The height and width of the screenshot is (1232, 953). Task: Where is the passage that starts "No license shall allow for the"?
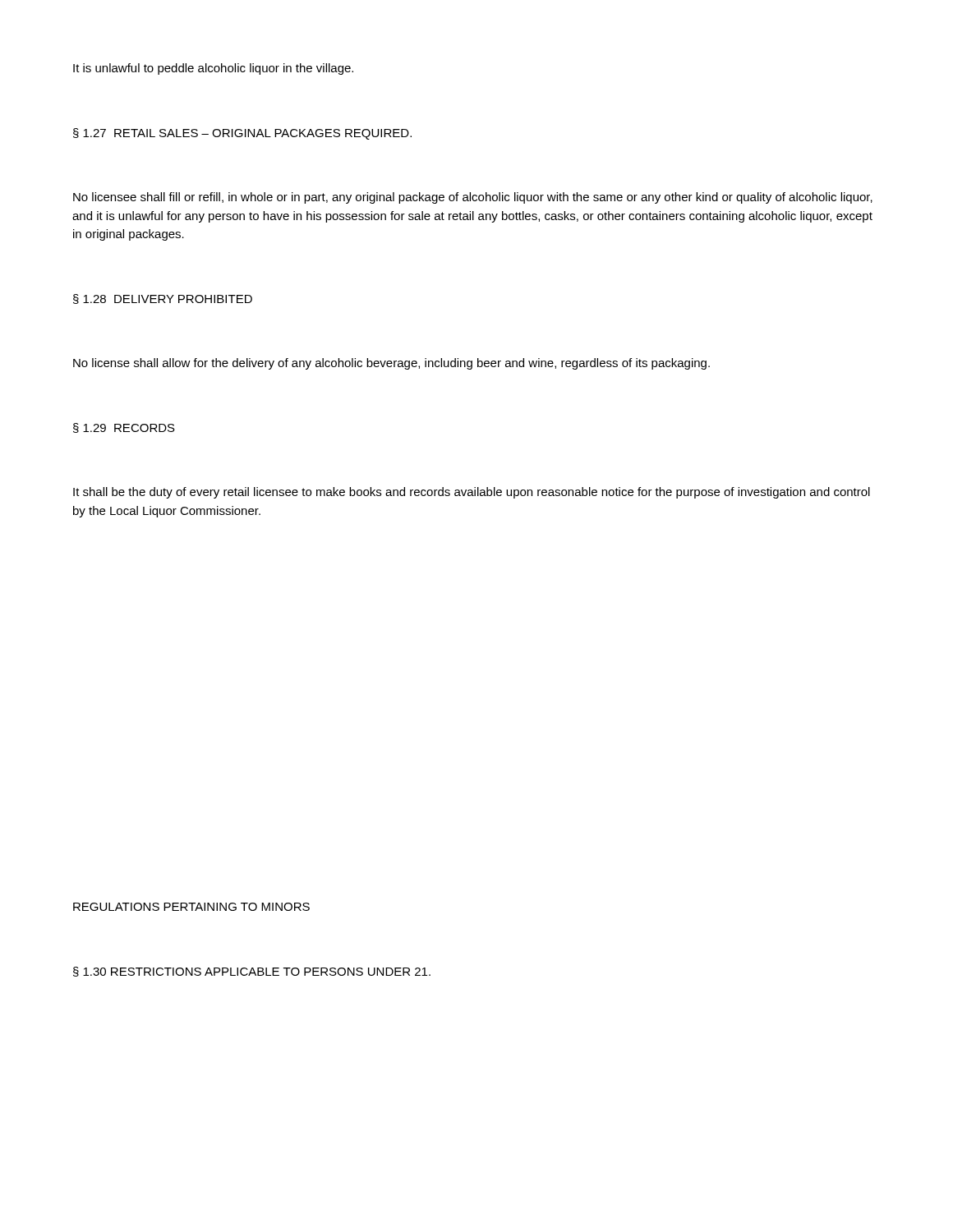pos(392,363)
